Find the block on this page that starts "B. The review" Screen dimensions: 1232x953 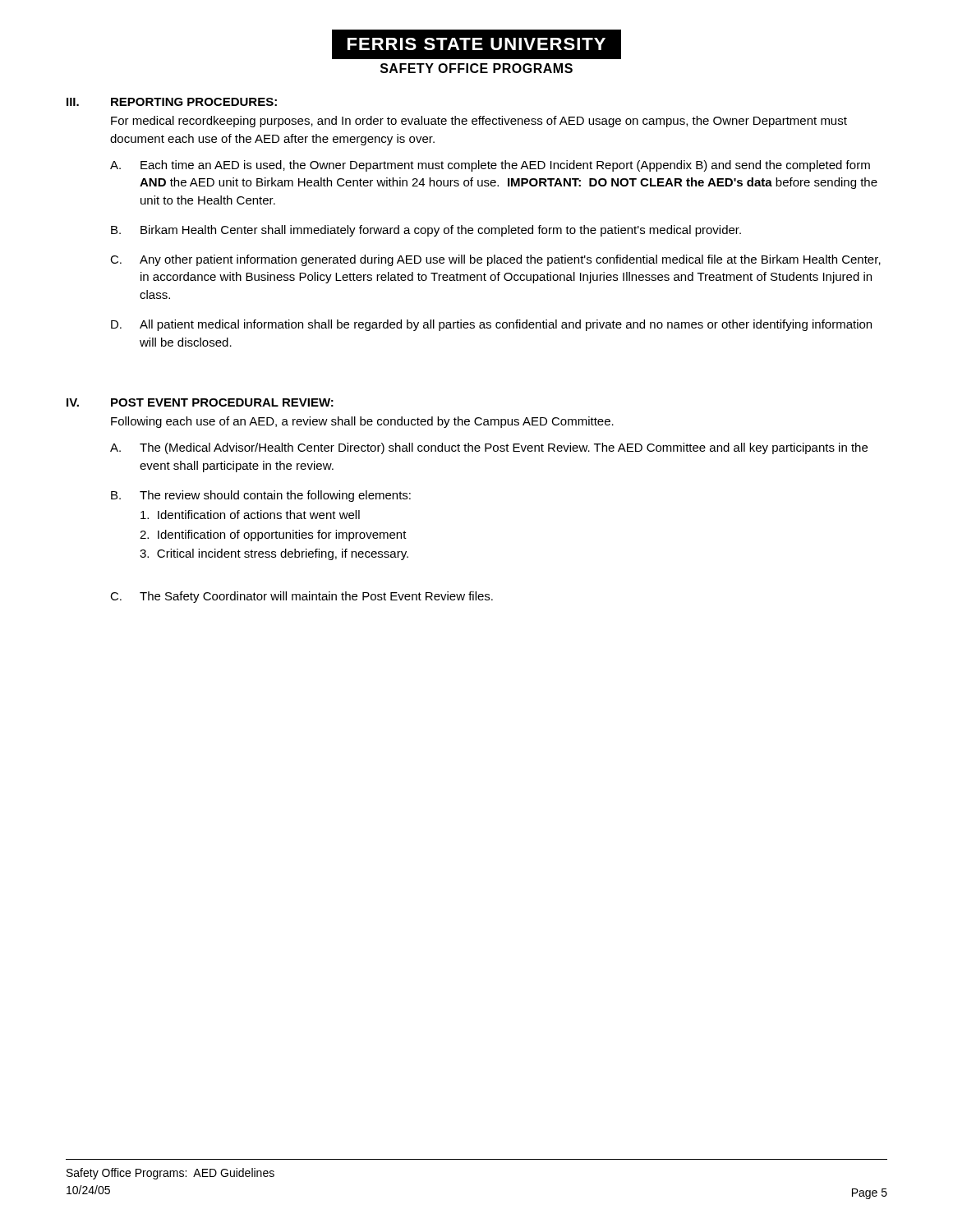[261, 496]
